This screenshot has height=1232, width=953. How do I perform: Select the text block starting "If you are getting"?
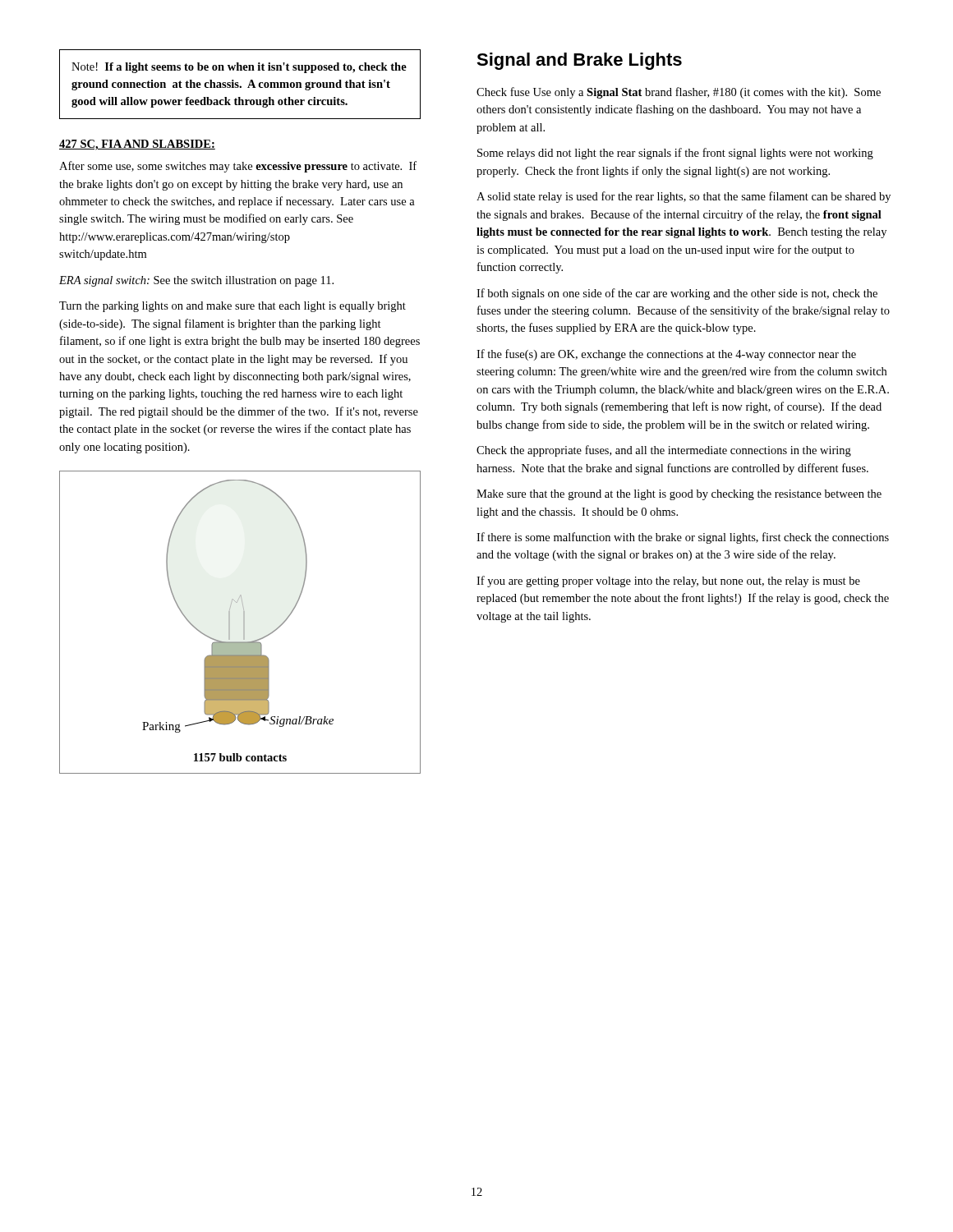683,598
